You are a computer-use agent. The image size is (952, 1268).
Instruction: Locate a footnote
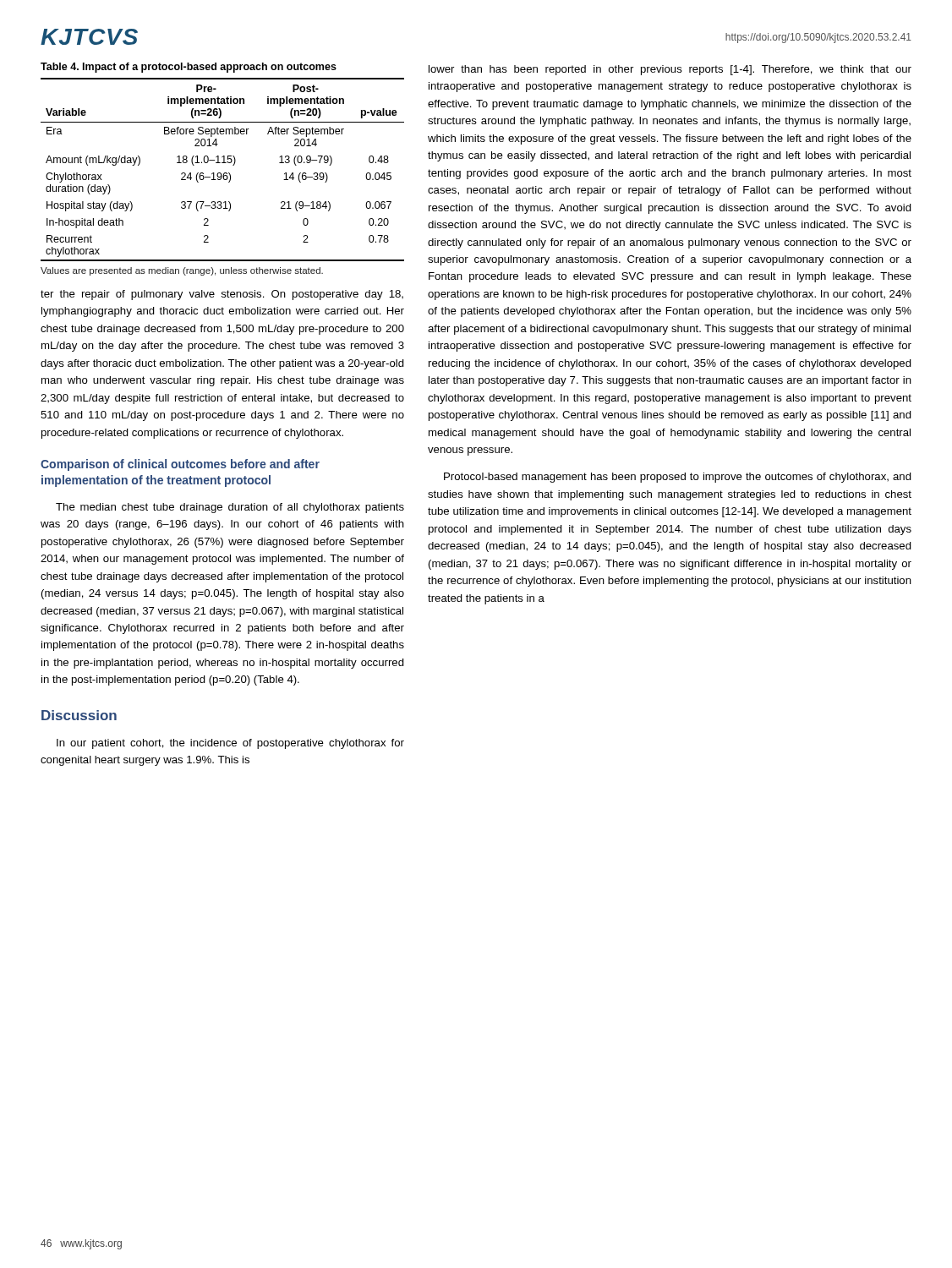(x=182, y=270)
